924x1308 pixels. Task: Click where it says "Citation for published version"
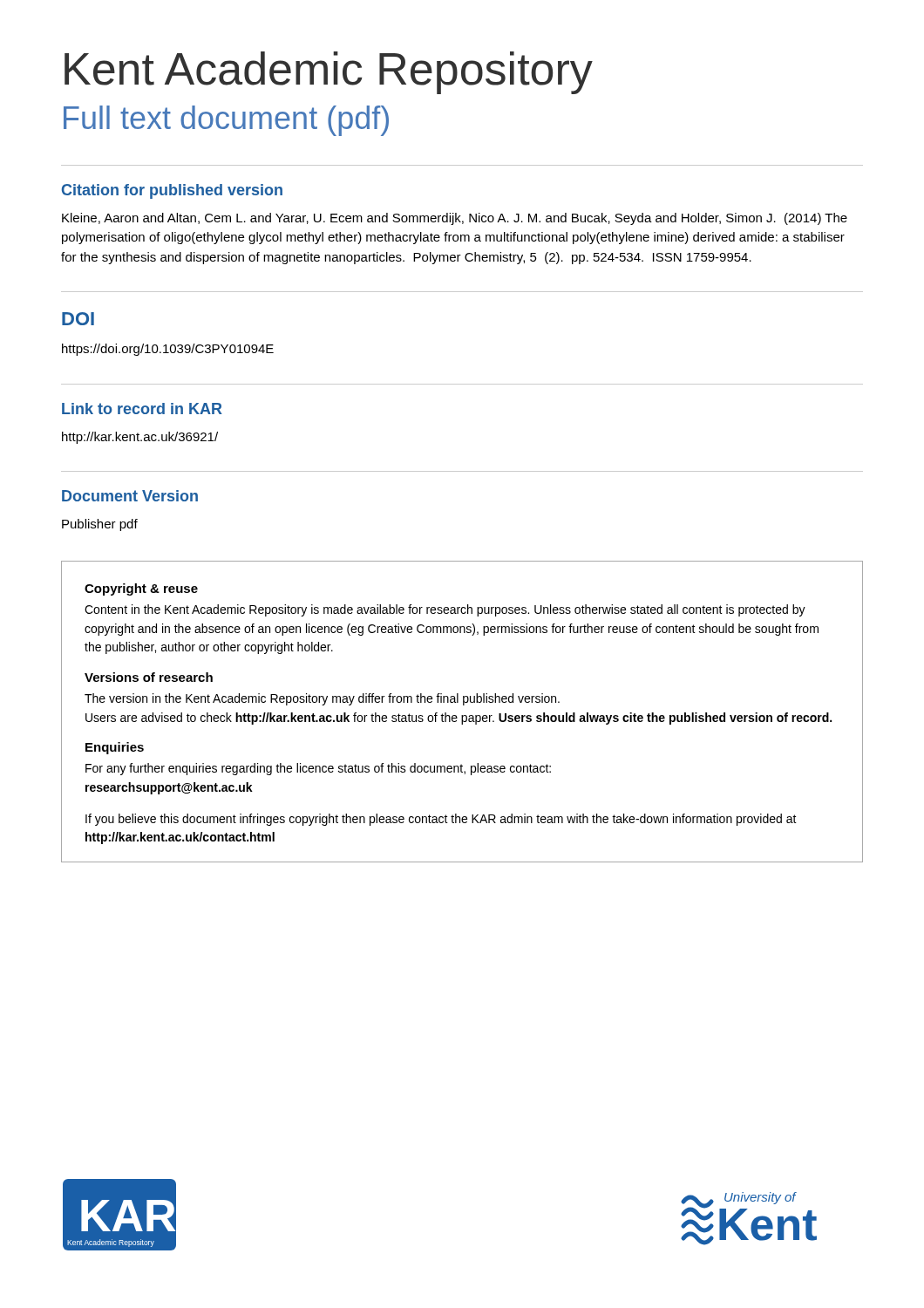coord(172,190)
